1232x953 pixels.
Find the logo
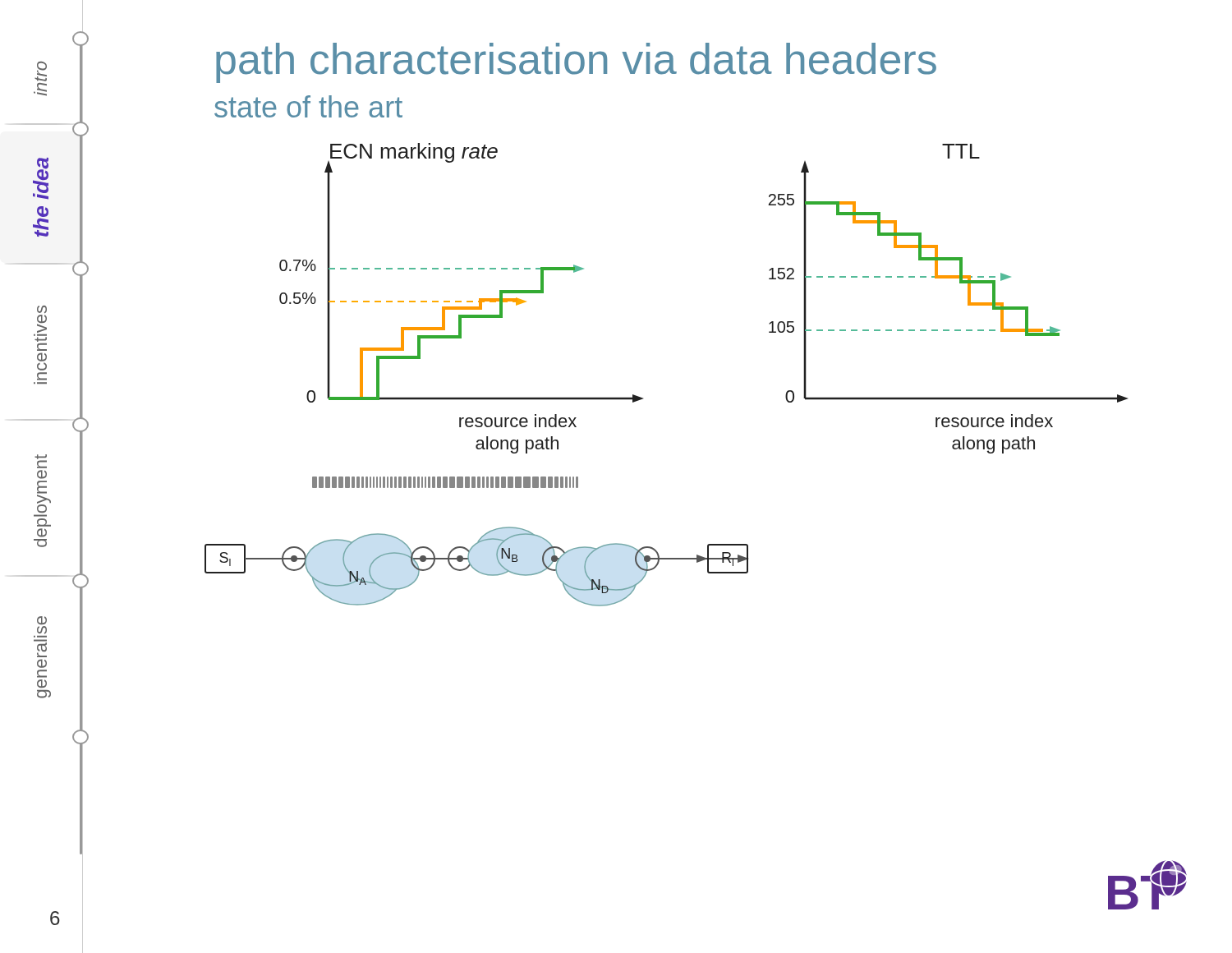1142,891
